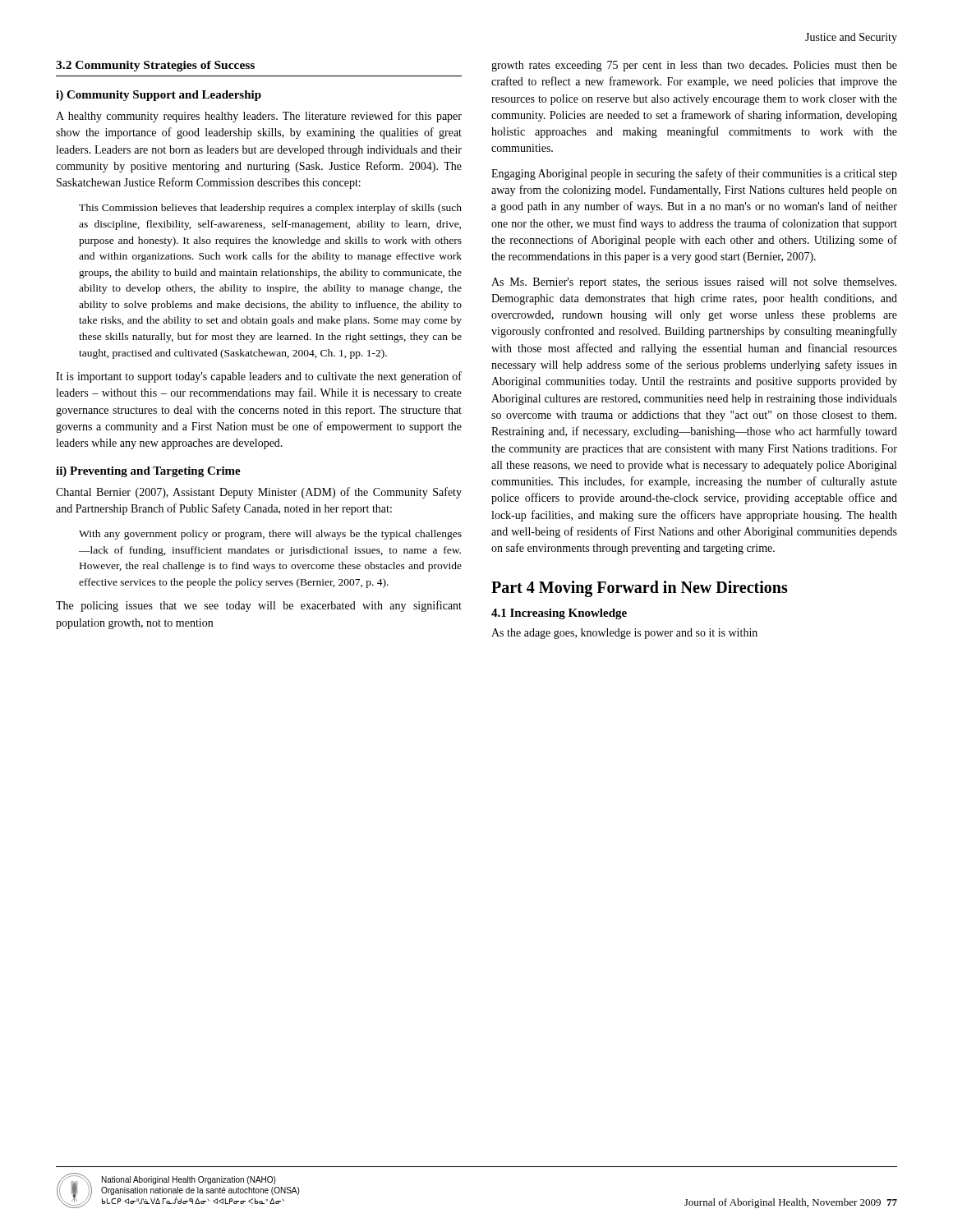Find the text block starting "ii) Preventing and Targeting Crime"

click(x=148, y=470)
